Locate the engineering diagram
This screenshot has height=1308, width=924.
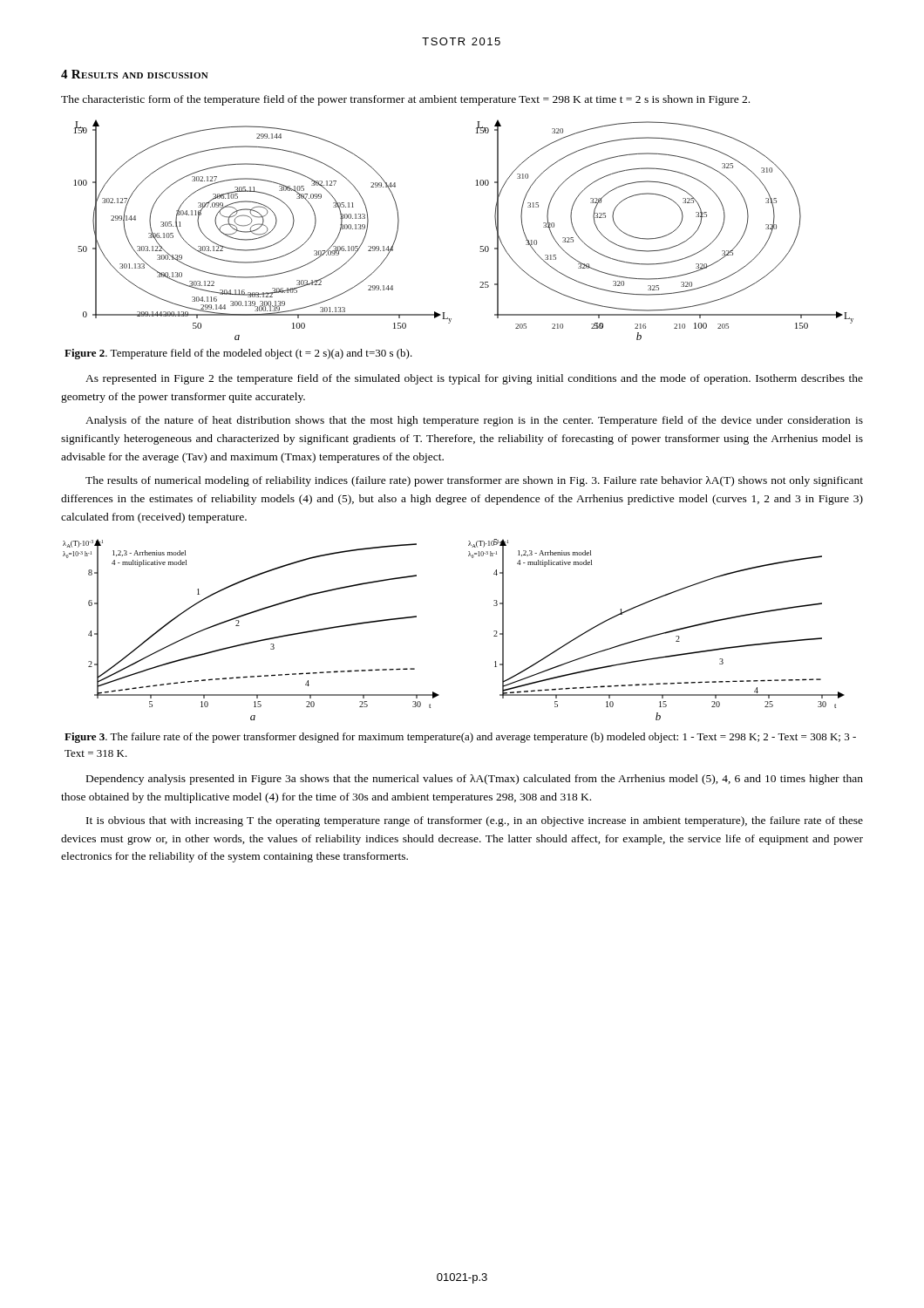[462, 229]
